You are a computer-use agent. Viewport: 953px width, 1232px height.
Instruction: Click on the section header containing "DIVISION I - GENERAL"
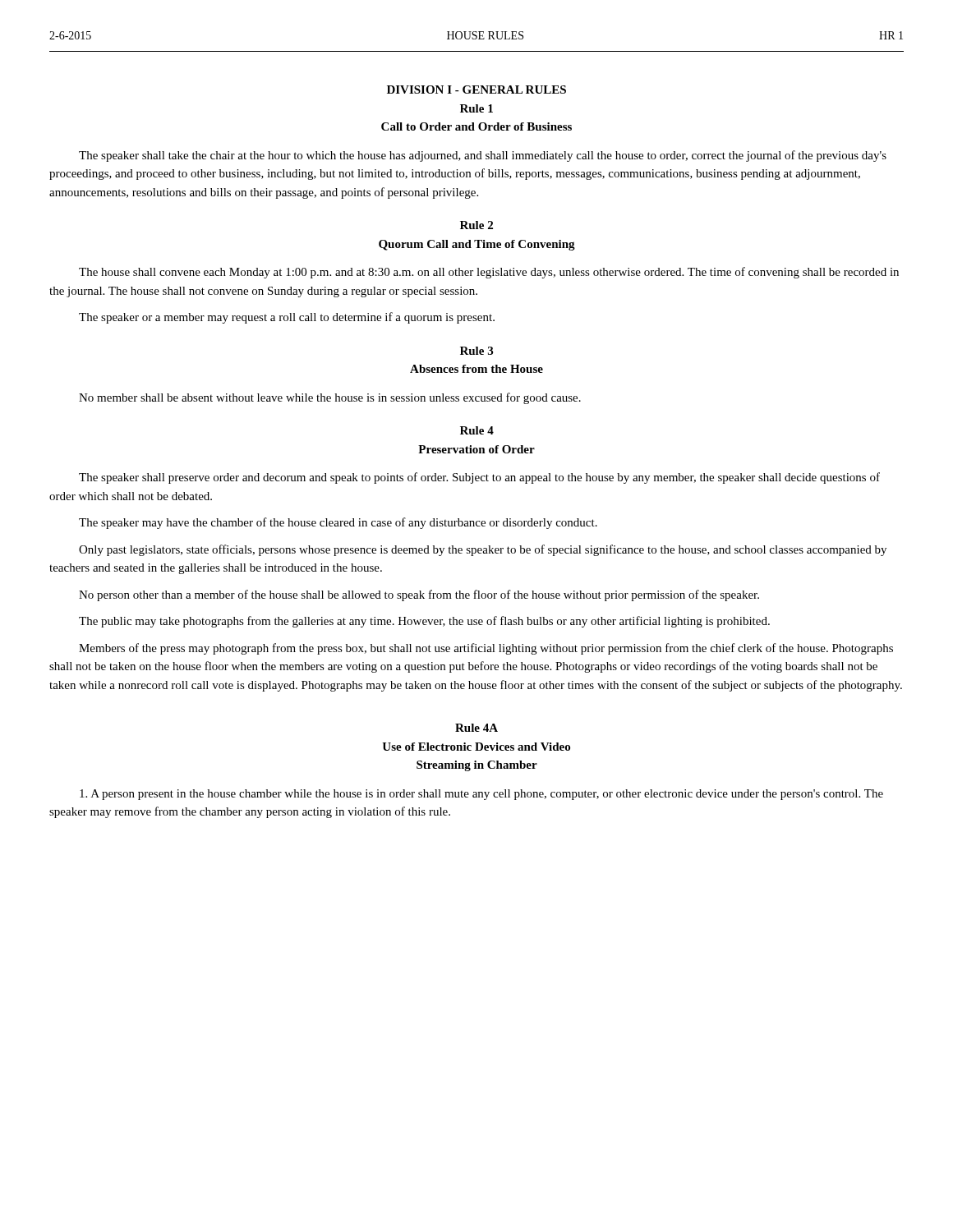click(x=476, y=108)
